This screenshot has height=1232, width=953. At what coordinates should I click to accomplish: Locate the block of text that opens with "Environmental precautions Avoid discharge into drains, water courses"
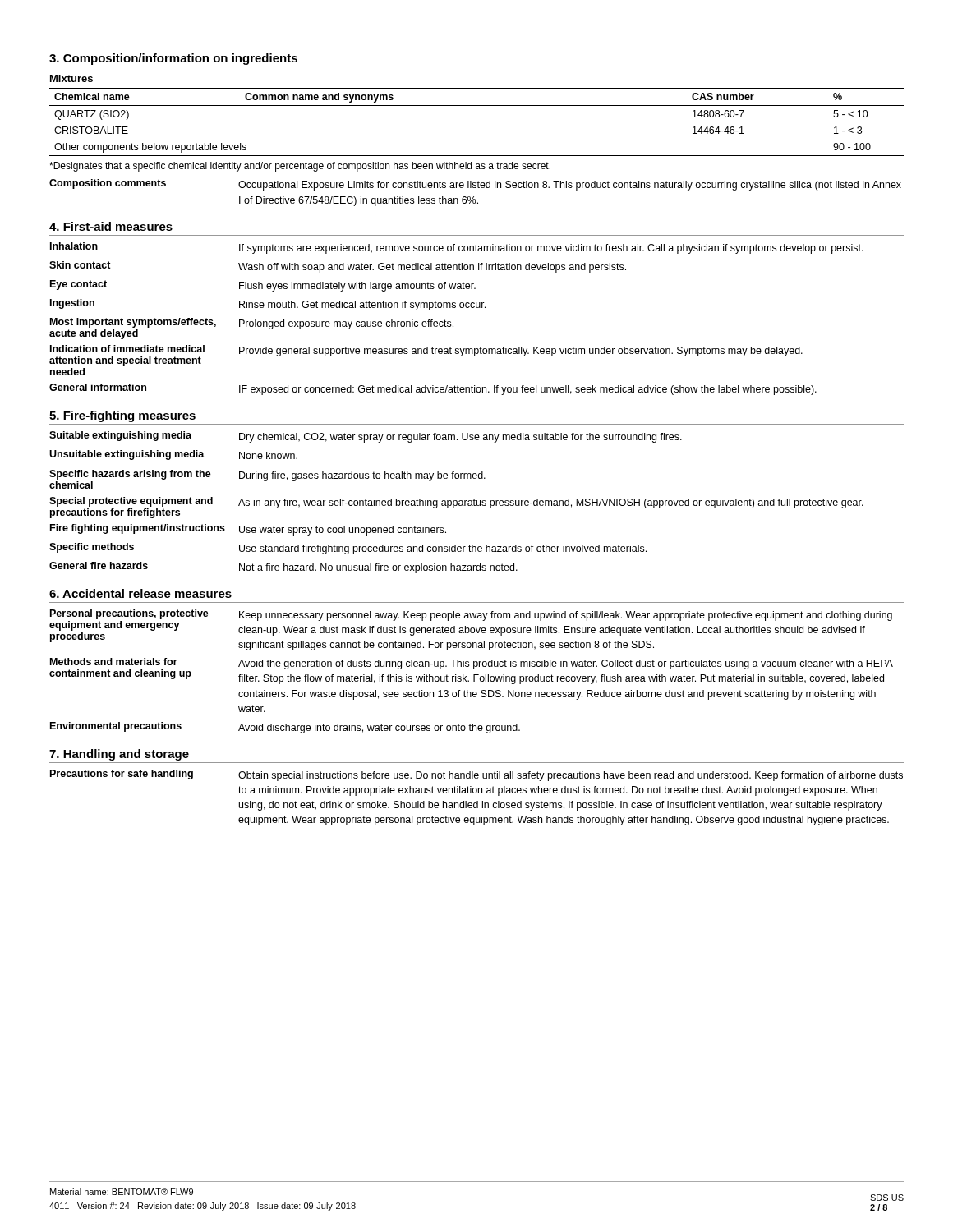click(476, 728)
